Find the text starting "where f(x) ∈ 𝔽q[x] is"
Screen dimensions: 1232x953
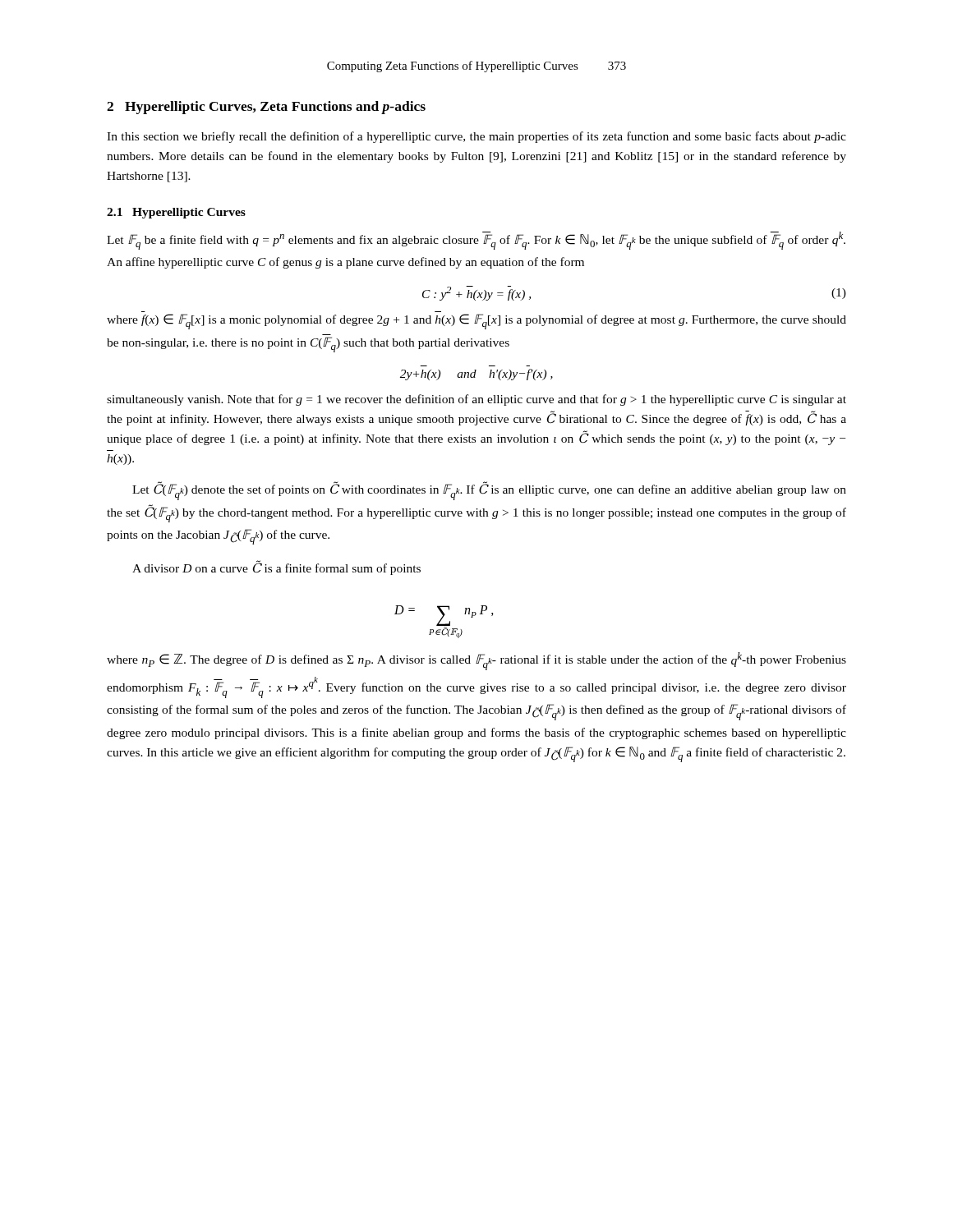click(476, 332)
